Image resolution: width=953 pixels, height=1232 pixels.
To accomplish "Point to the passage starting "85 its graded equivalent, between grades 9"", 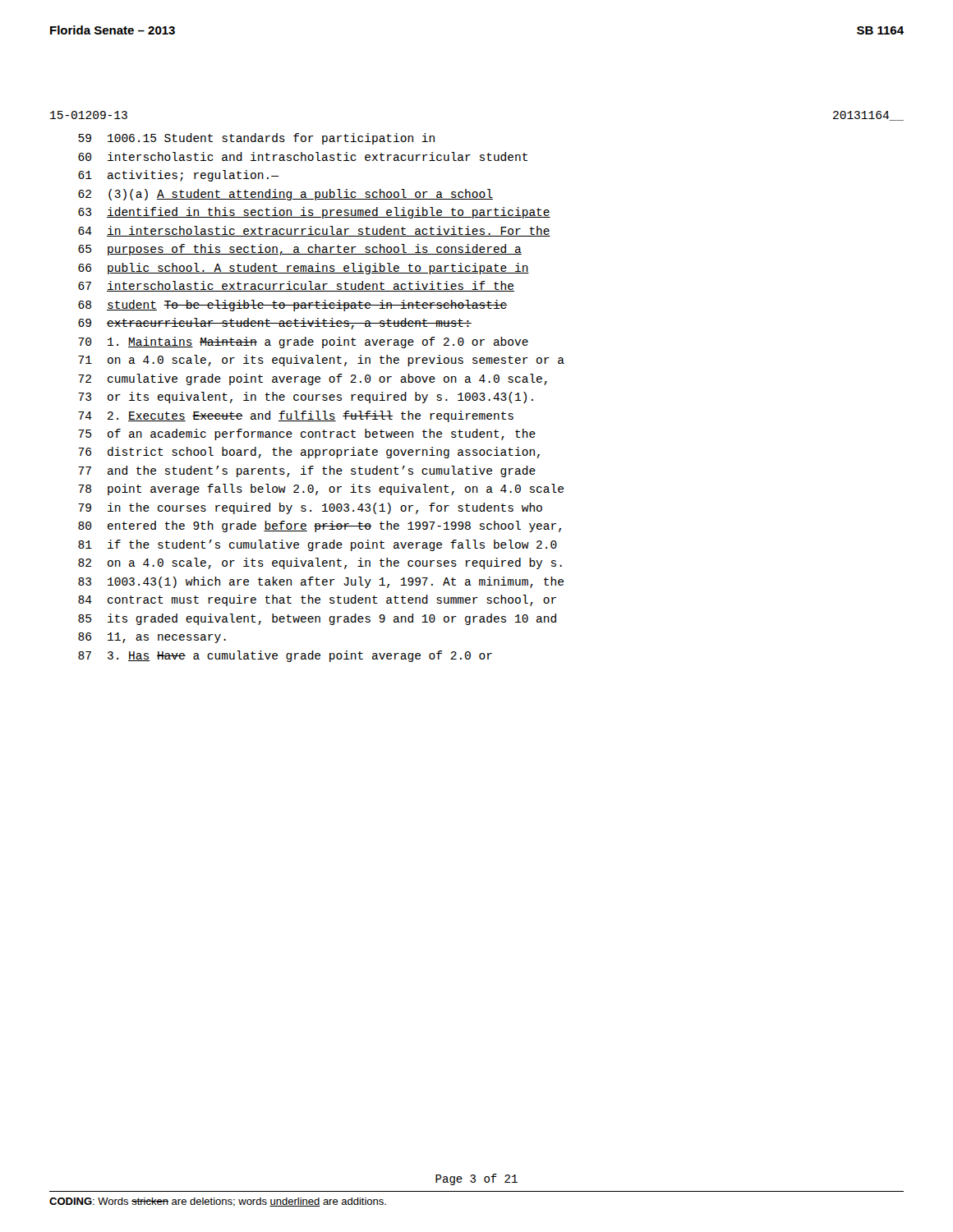I will (476, 619).
